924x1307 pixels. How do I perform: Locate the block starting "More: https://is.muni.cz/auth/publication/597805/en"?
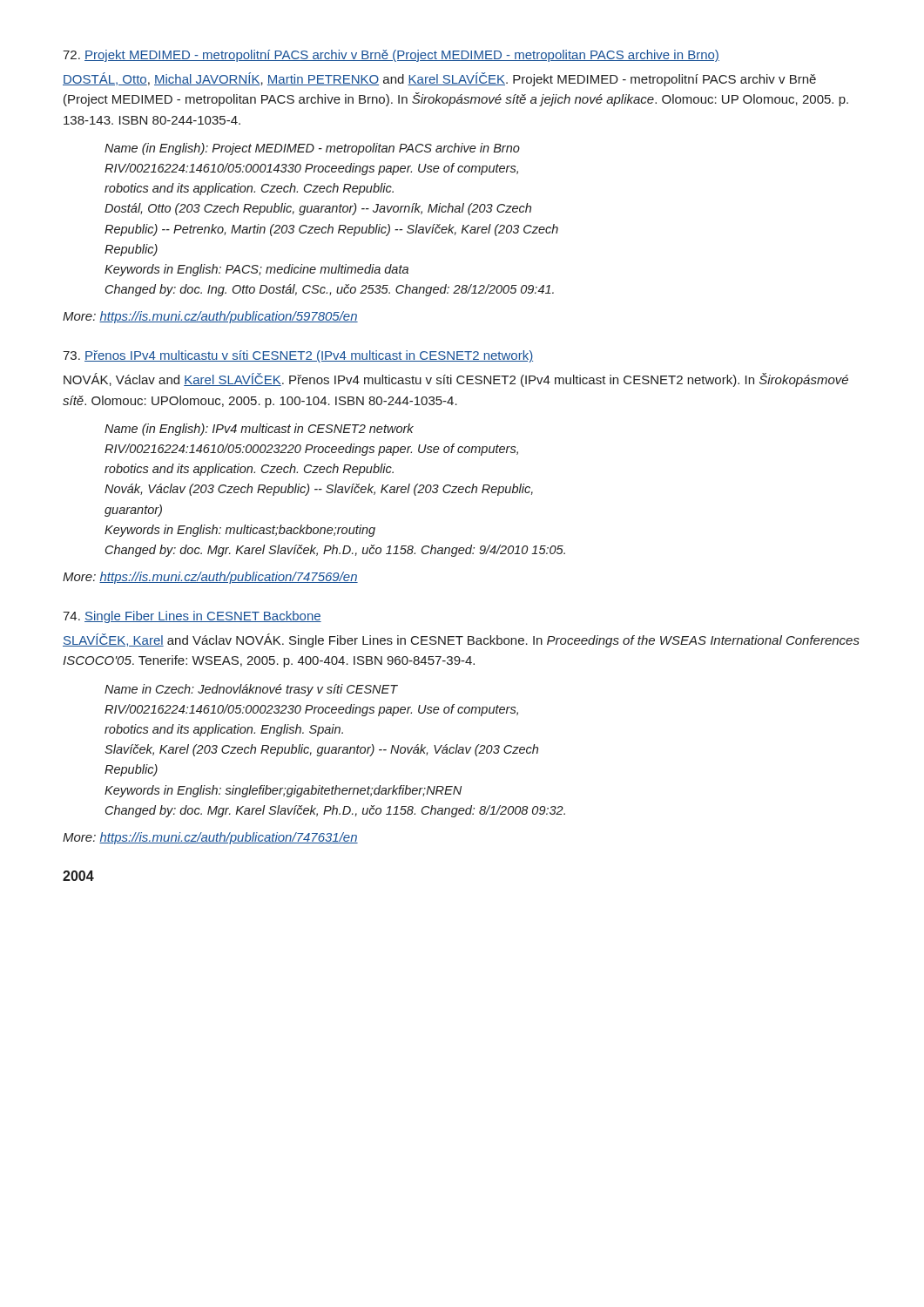pos(210,316)
